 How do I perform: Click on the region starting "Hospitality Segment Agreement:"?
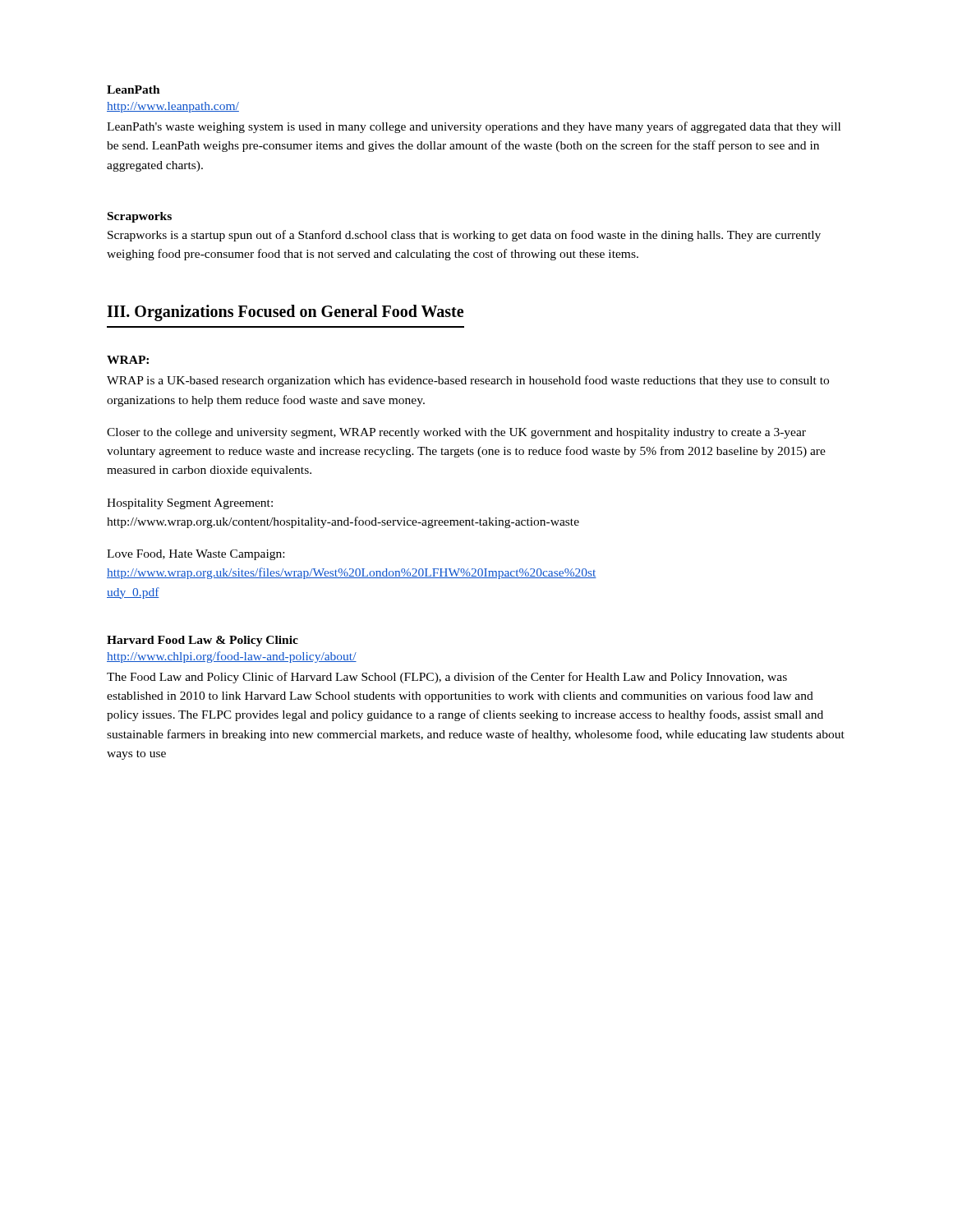tap(476, 512)
